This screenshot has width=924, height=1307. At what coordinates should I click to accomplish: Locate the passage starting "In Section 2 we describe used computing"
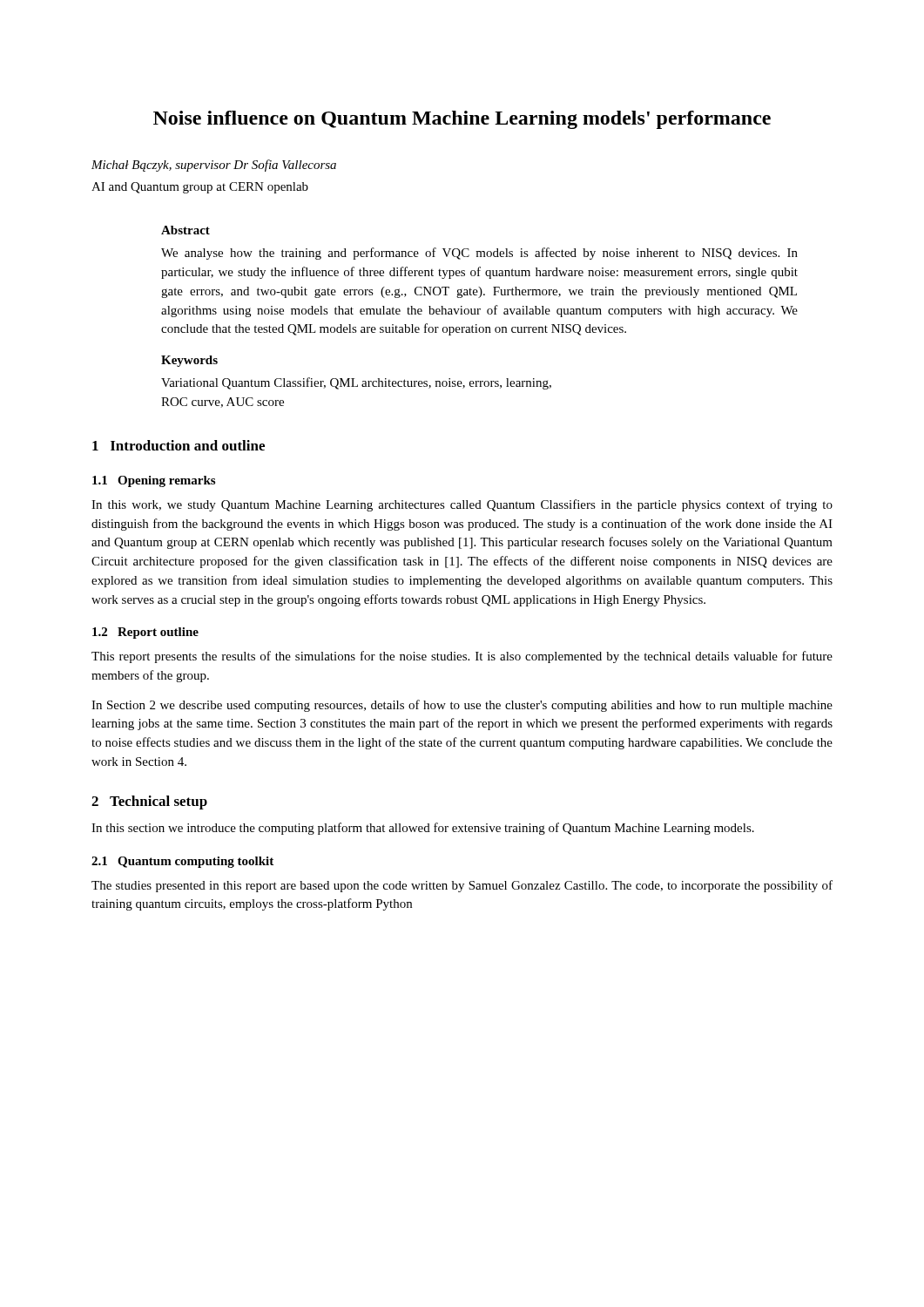point(462,733)
